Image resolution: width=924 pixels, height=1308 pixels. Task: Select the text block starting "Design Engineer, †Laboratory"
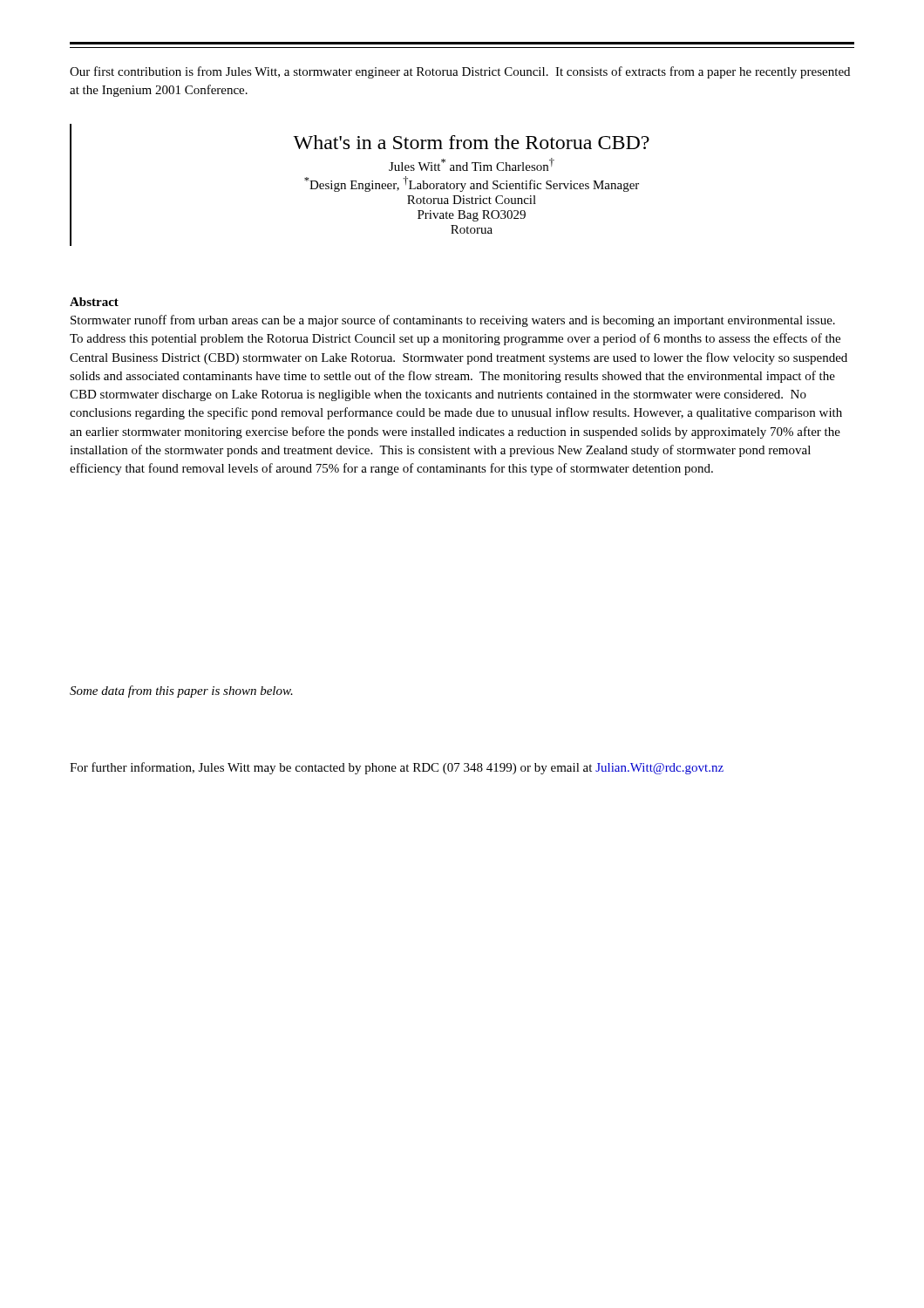(x=472, y=183)
